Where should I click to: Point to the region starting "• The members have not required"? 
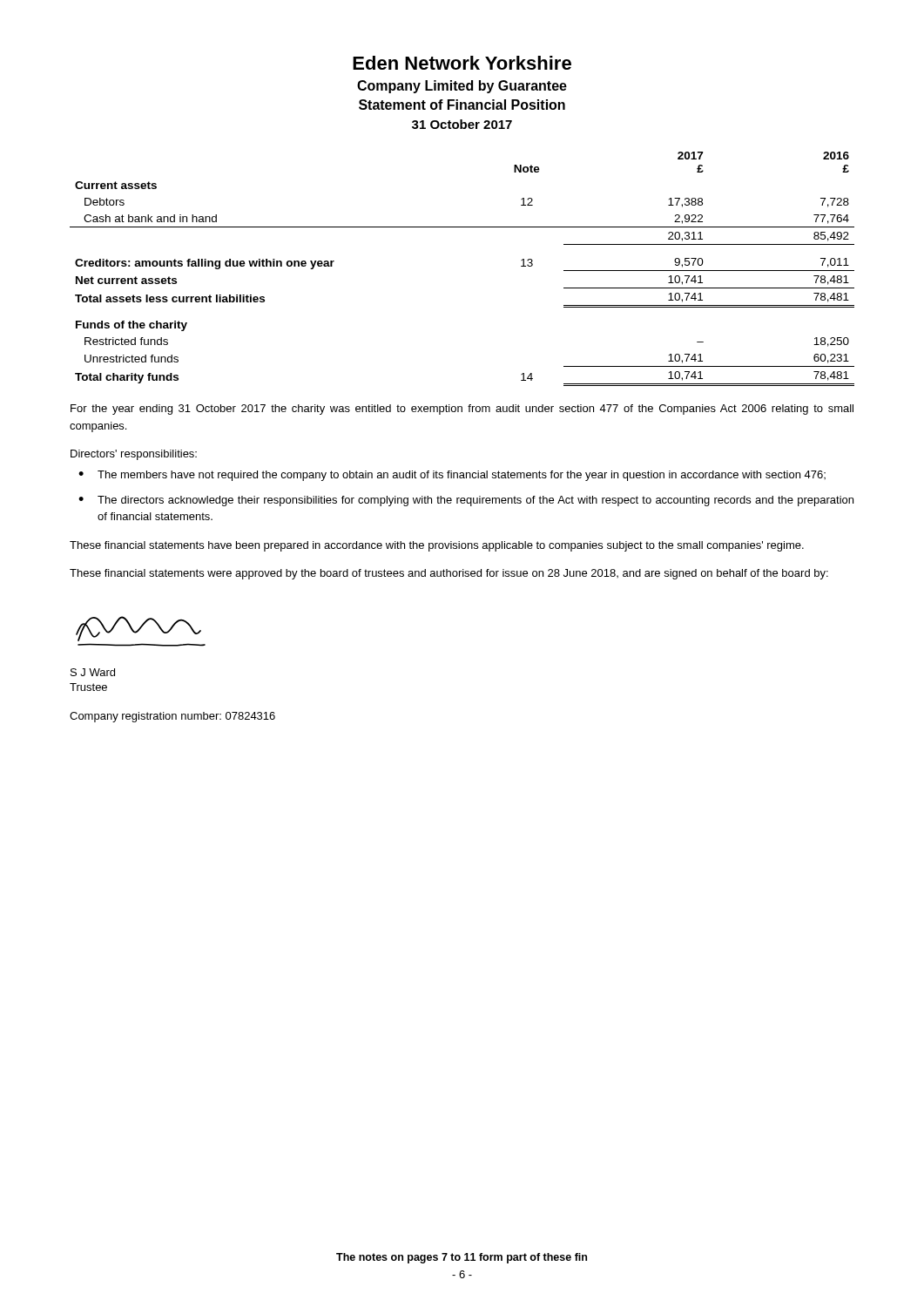[462, 475]
